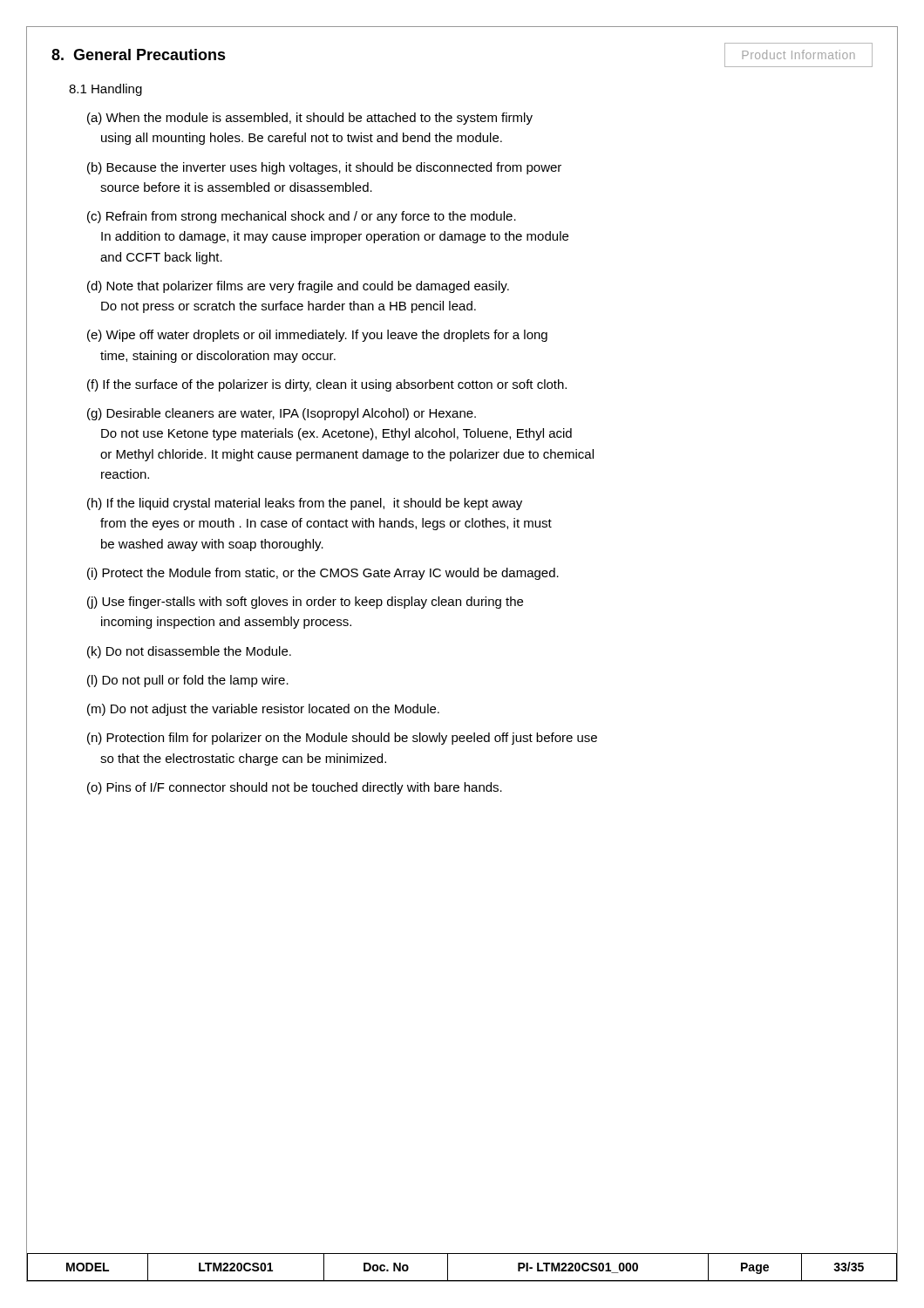The image size is (924, 1308).
Task: Where does it say "Product Information"?
Action: coord(799,55)
